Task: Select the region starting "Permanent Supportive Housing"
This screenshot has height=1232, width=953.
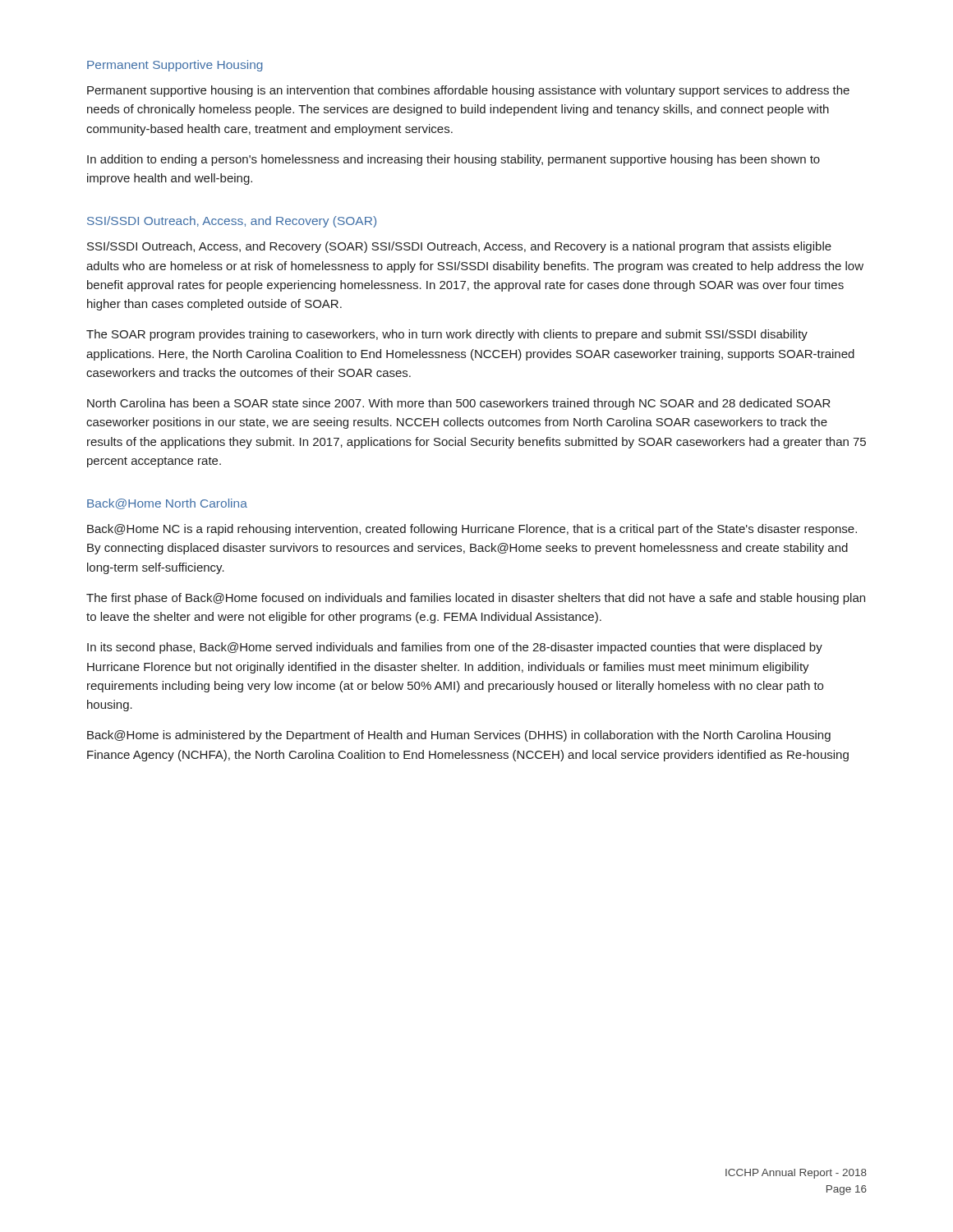Action: (175, 66)
